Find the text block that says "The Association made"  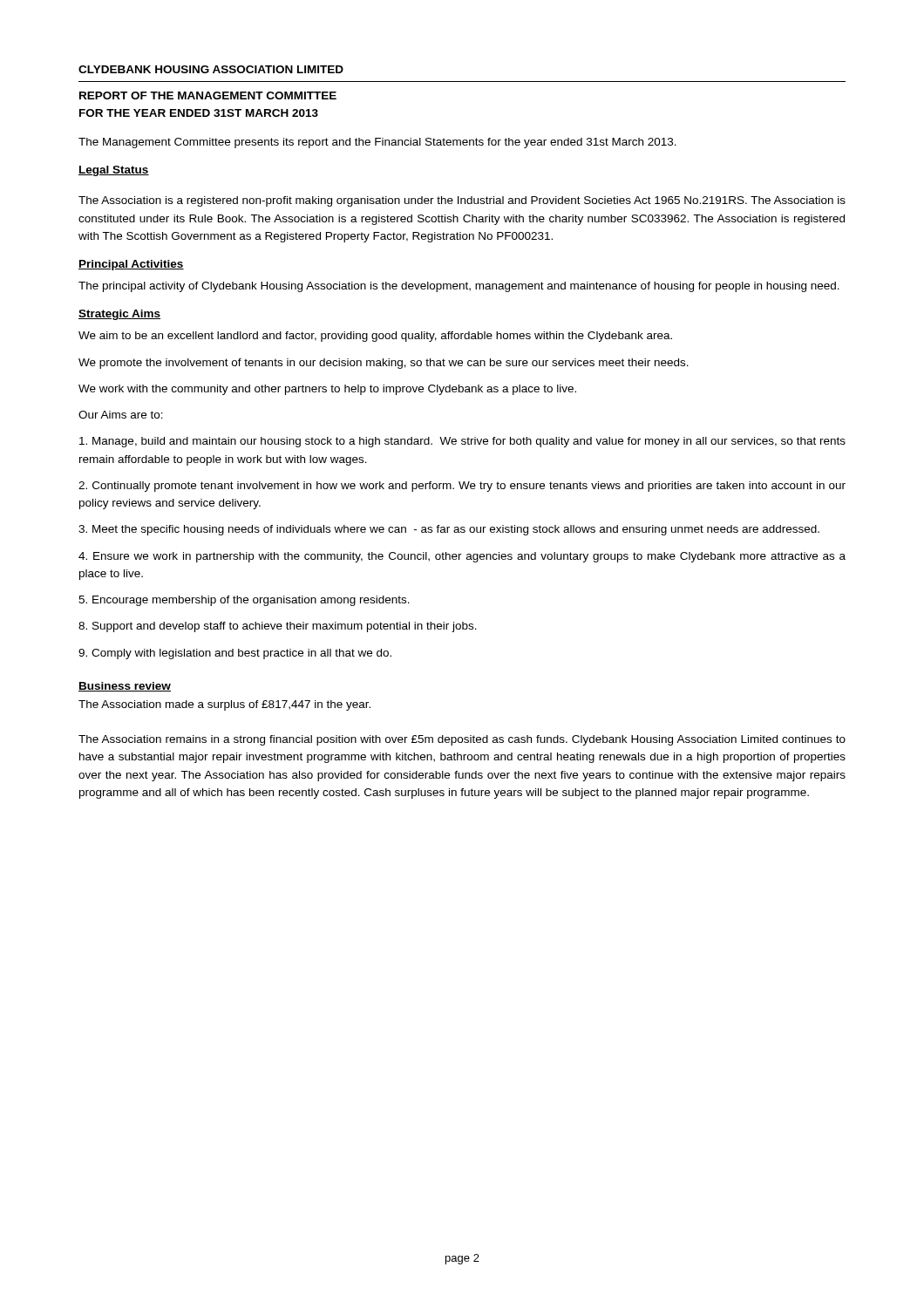point(225,704)
